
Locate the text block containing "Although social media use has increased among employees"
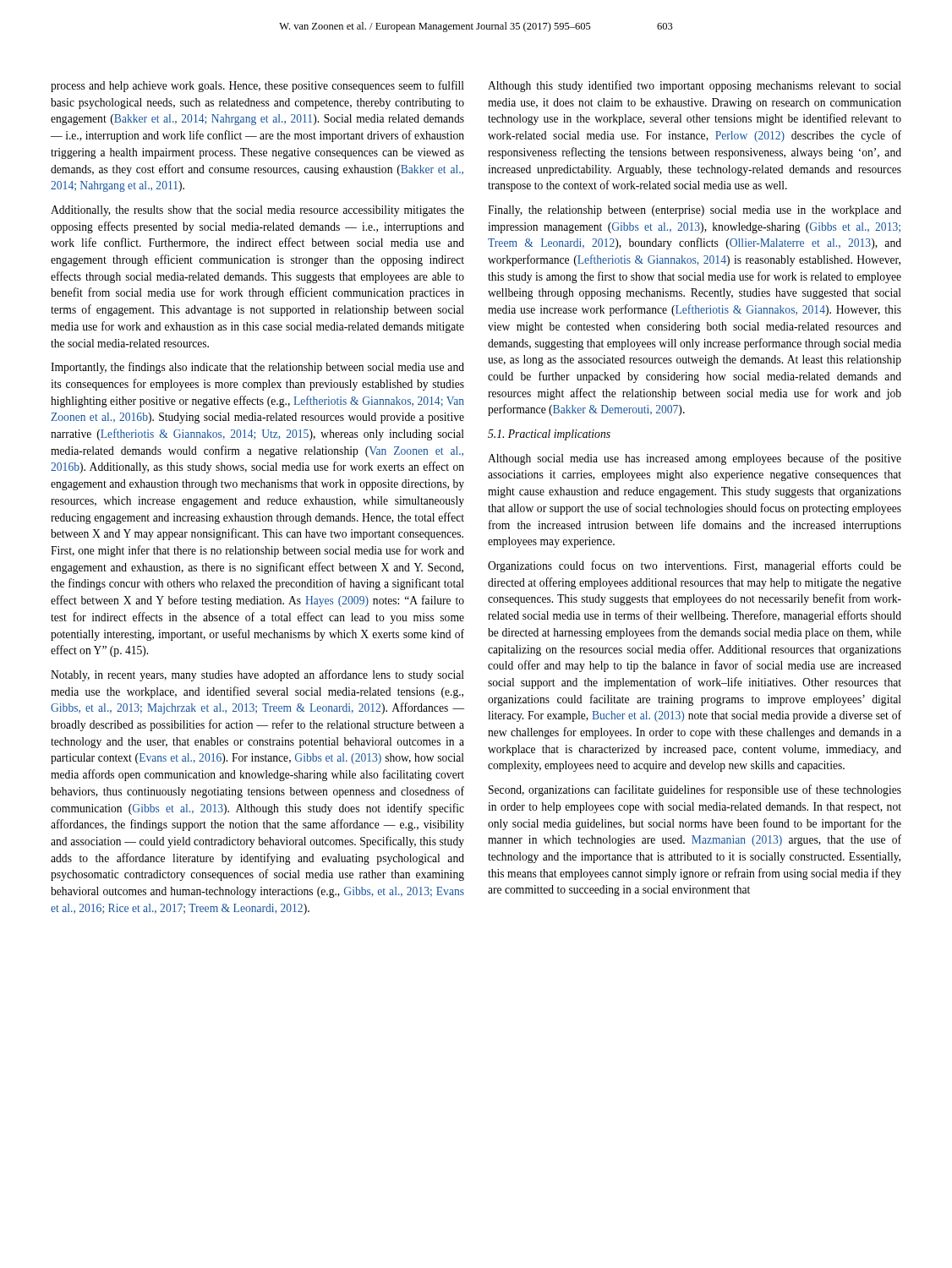click(x=695, y=500)
